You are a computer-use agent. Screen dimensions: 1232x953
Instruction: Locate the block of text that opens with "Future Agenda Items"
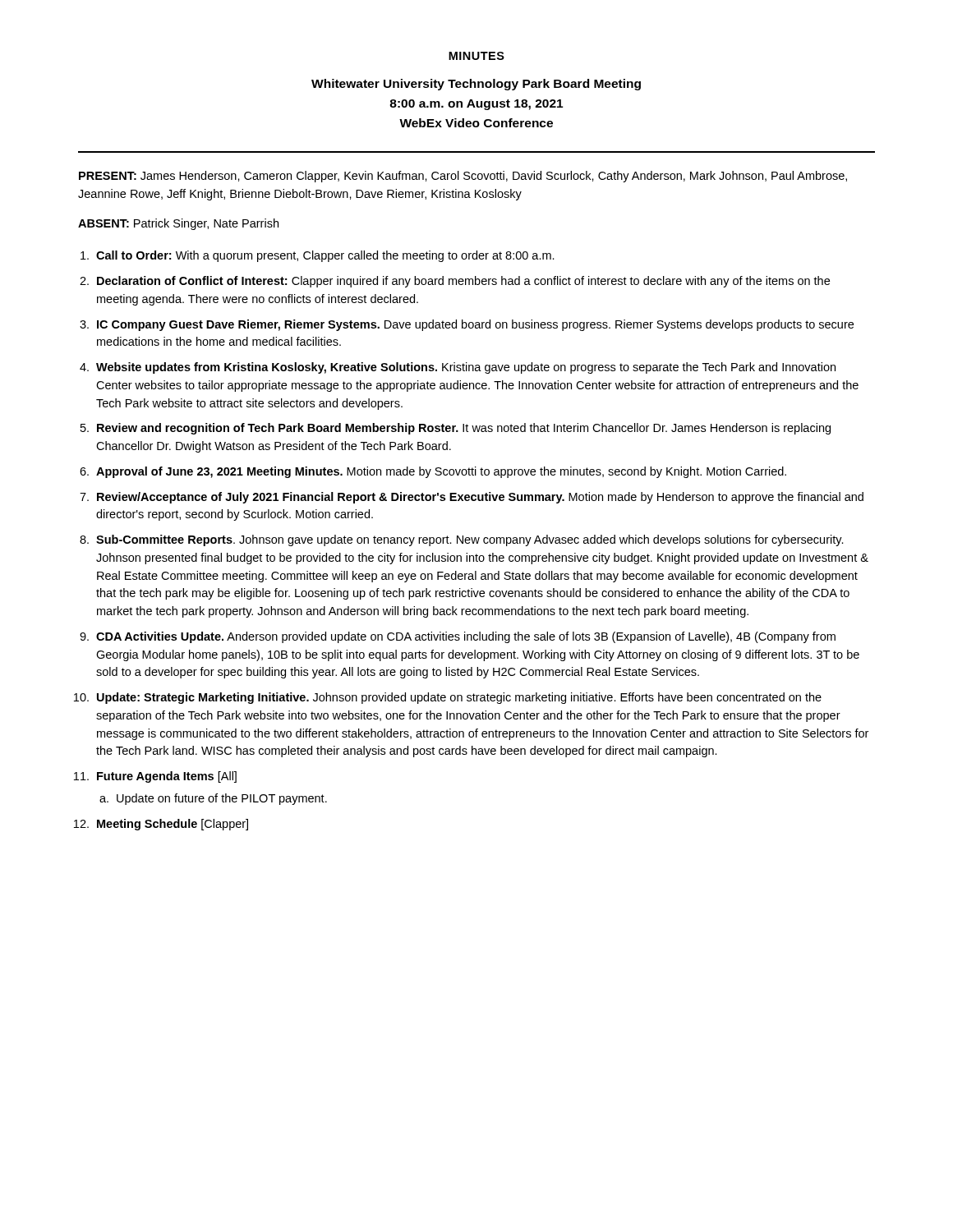(x=167, y=777)
